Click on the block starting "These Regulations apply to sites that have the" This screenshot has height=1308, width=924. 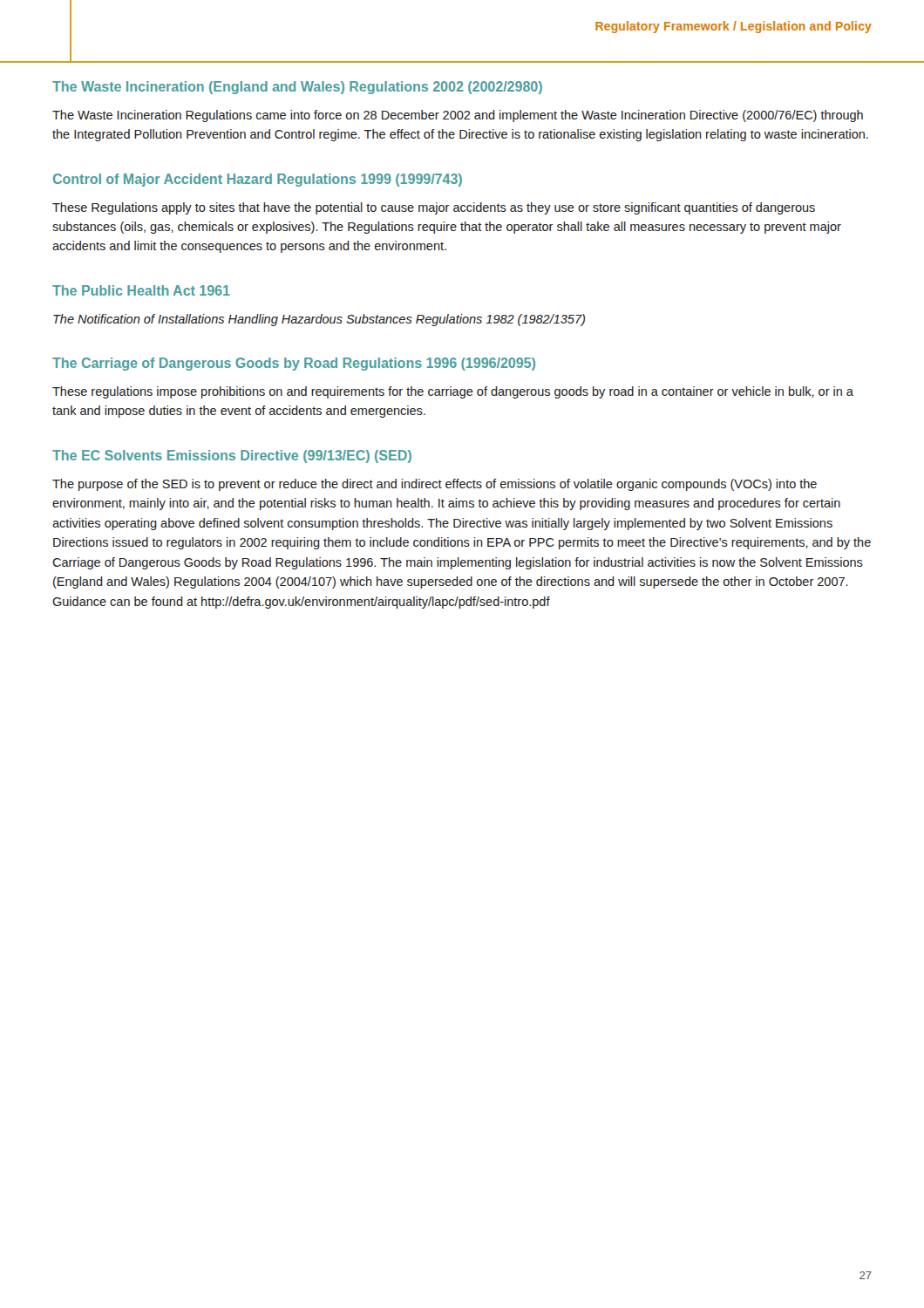[447, 227]
